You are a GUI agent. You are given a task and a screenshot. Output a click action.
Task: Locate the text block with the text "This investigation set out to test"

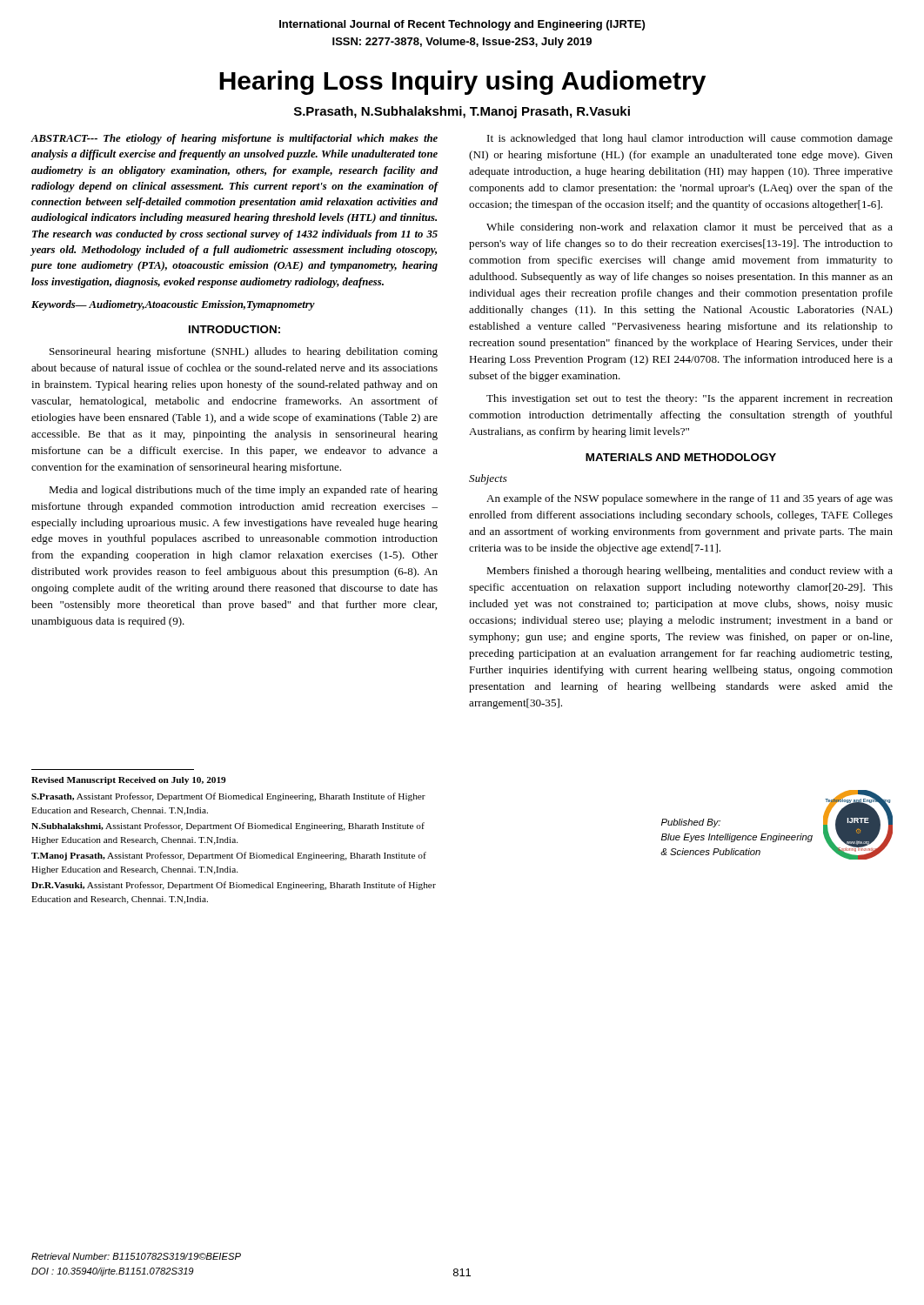[x=681, y=414]
